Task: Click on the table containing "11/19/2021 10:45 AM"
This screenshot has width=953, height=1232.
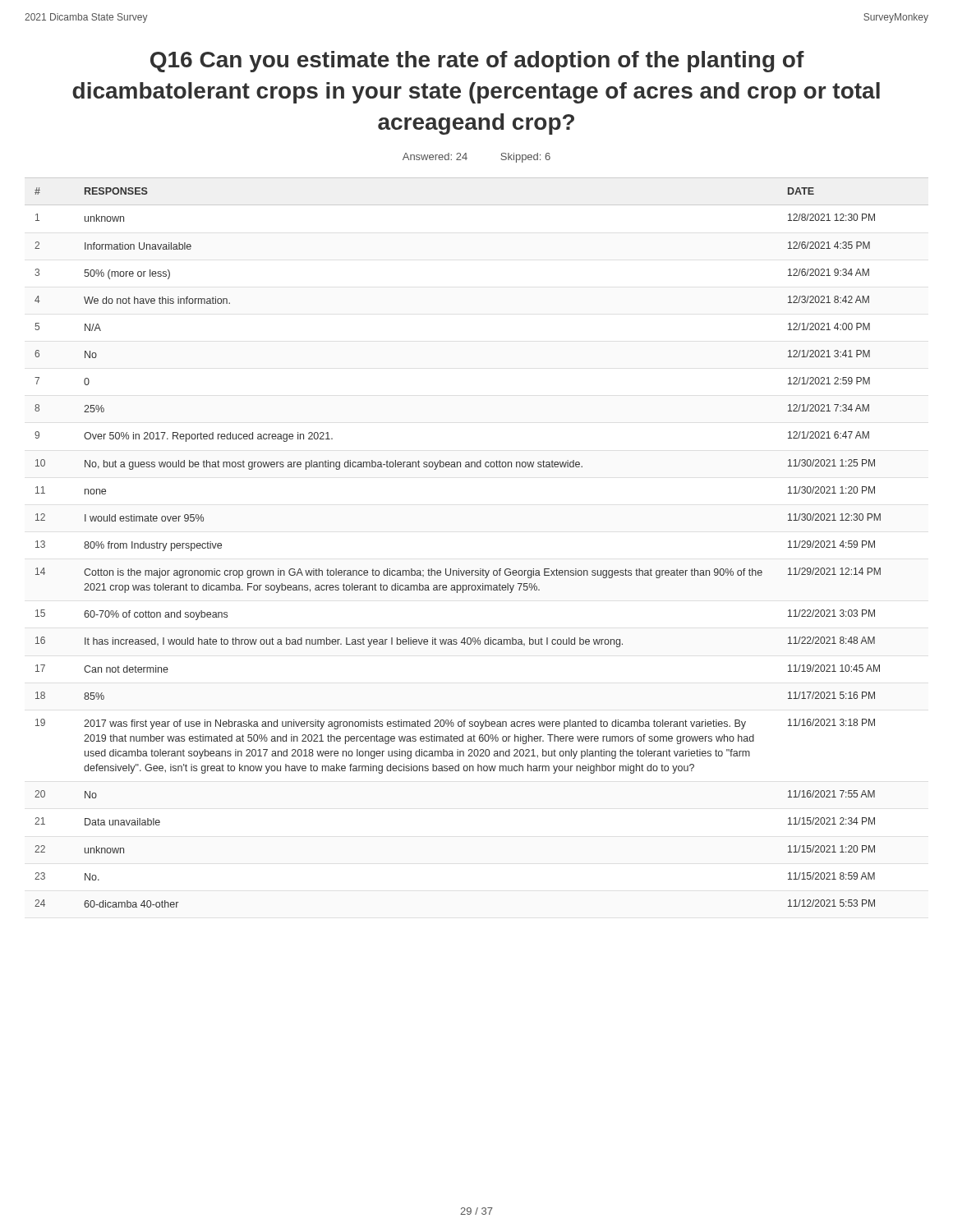Action: tap(476, 556)
